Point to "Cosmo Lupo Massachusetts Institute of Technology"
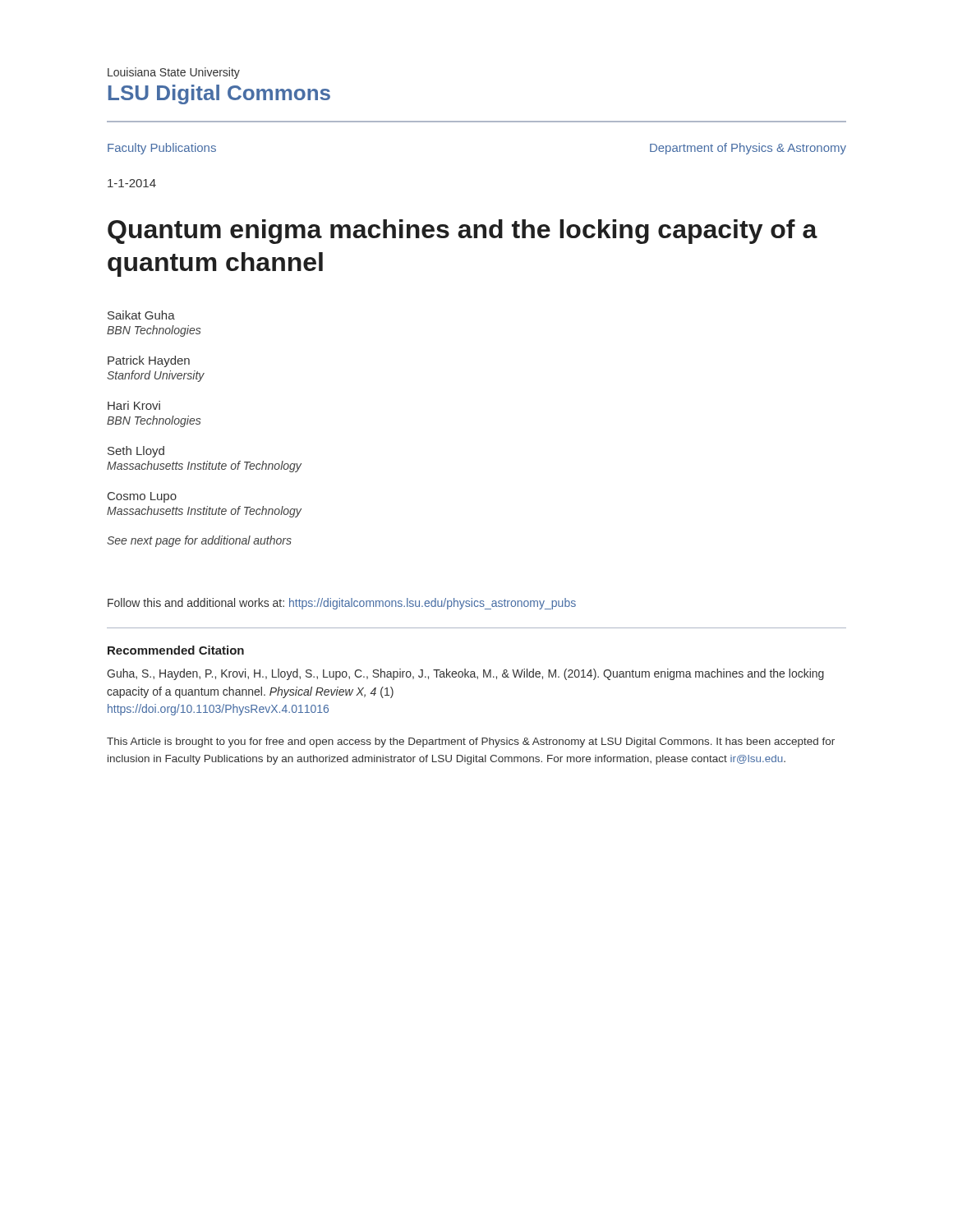 coord(142,497)
